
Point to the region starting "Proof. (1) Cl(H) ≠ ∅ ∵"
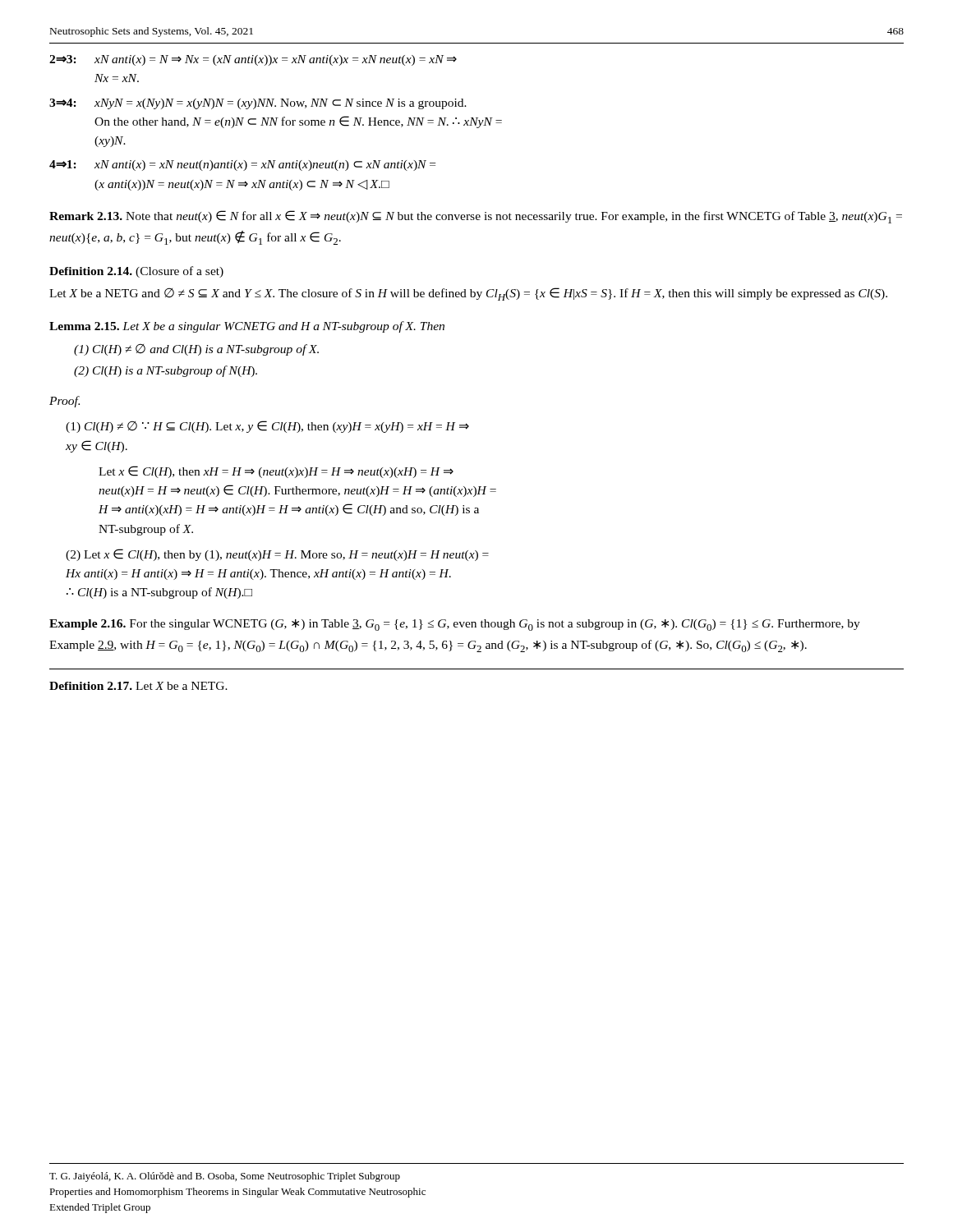coord(476,496)
